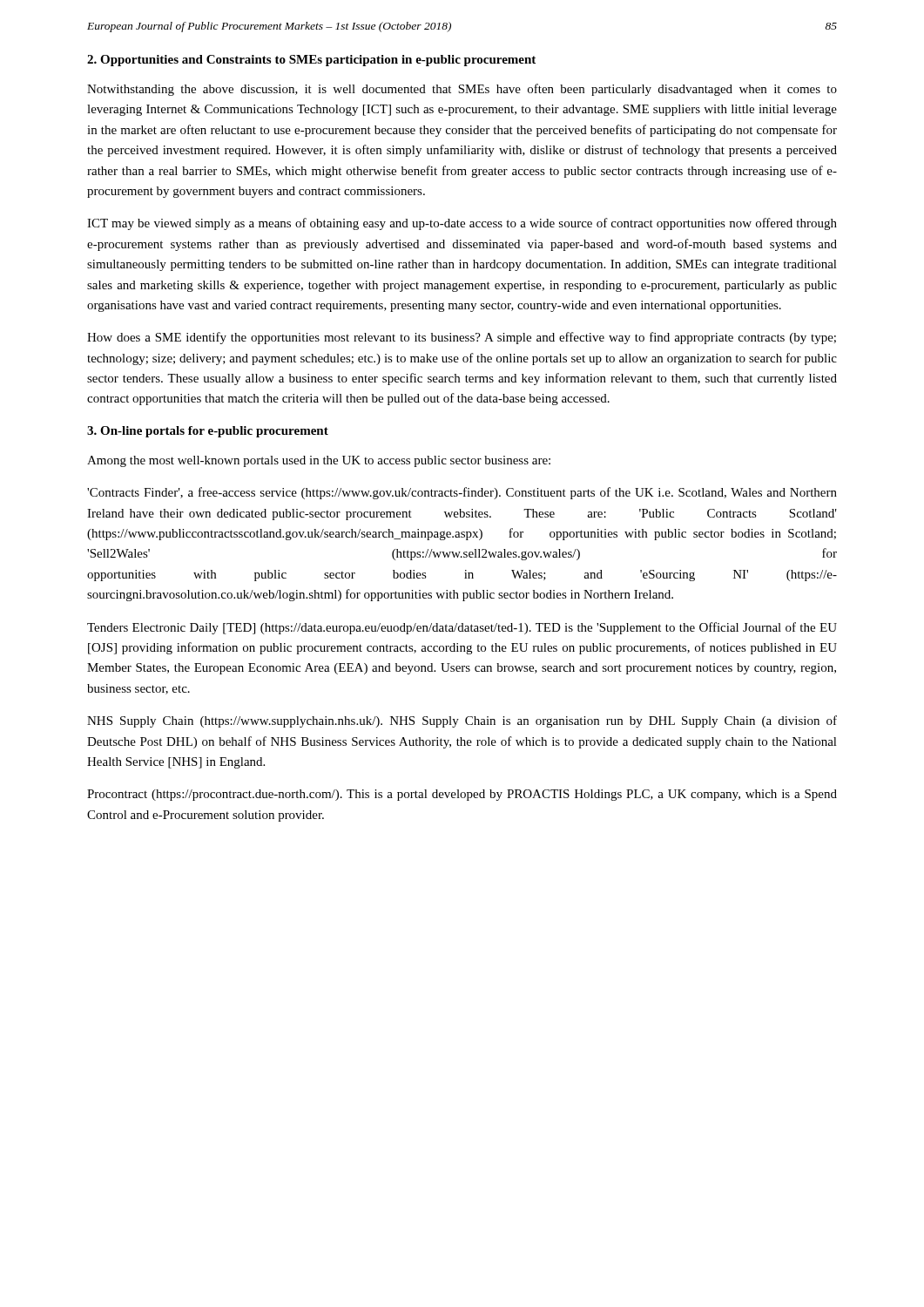This screenshot has height=1307, width=924.
Task: Locate the block starting "Tenders Electronic Daily [TED] (https://data.europa.eu/euodp/en/data/dataset/ted-1). TED is the"
Action: [x=462, y=658]
